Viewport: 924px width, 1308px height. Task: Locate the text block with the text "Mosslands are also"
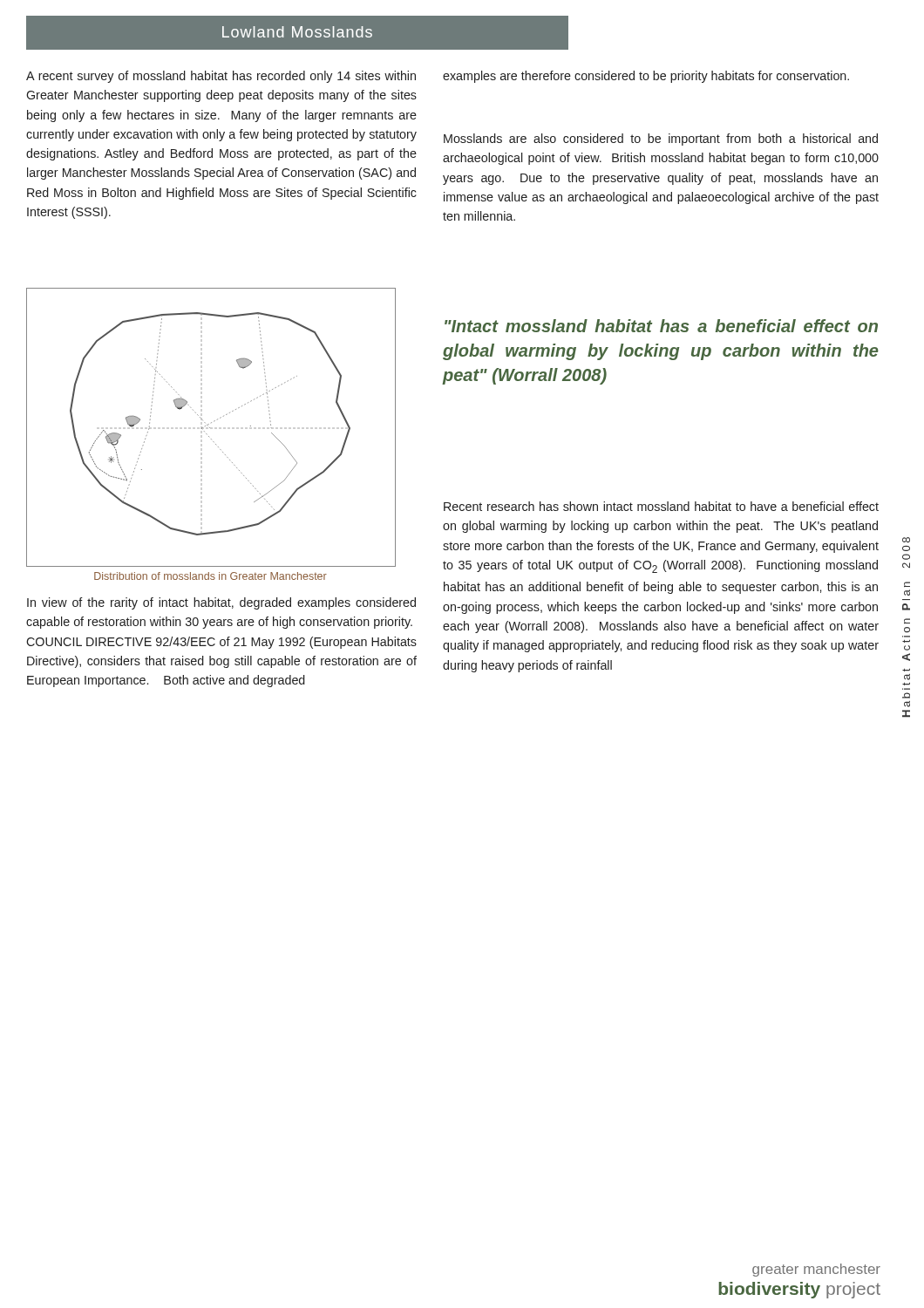point(661,178)
